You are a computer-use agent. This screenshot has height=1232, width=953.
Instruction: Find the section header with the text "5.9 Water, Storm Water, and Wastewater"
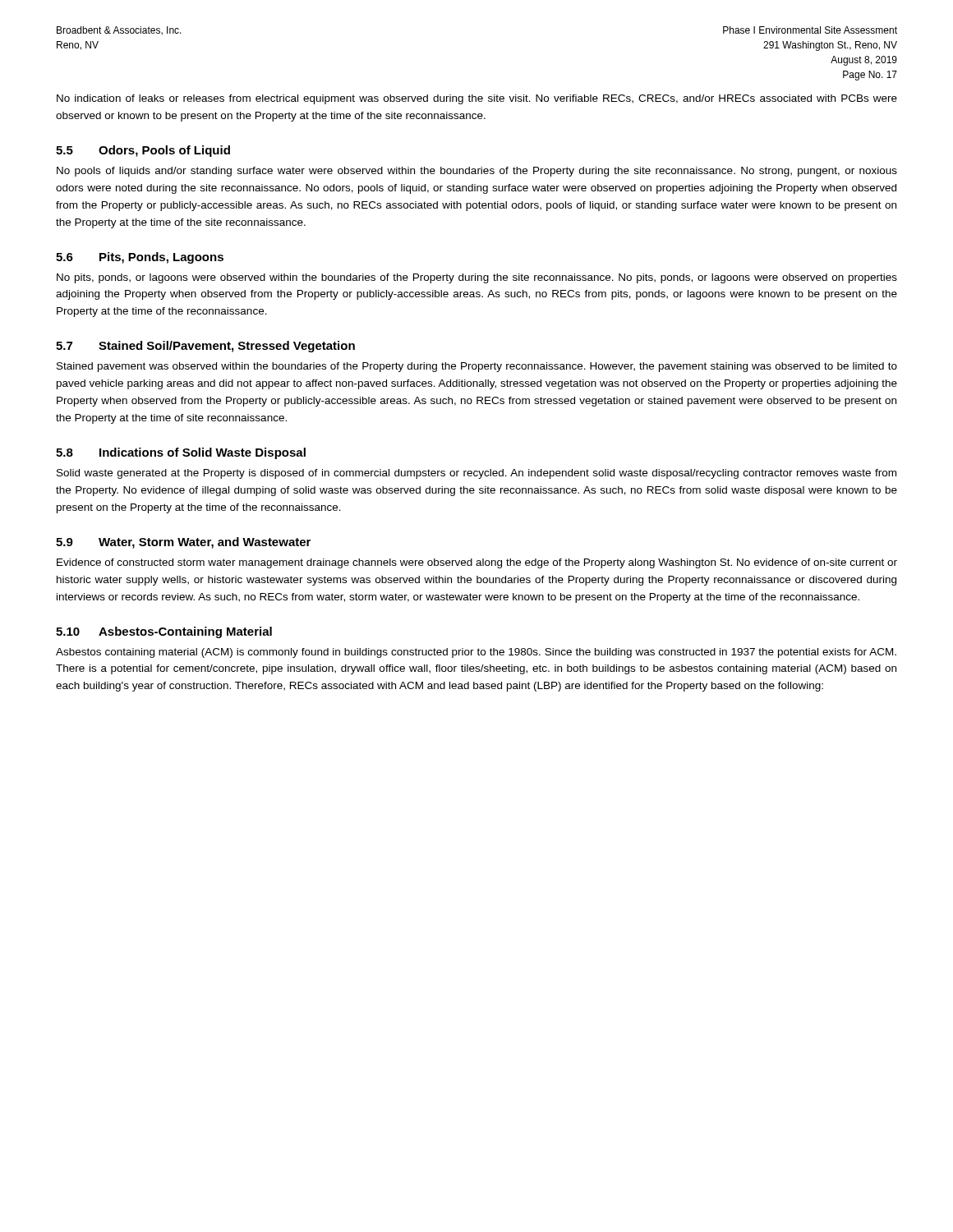pyautogui.click(x=183, y=541)
